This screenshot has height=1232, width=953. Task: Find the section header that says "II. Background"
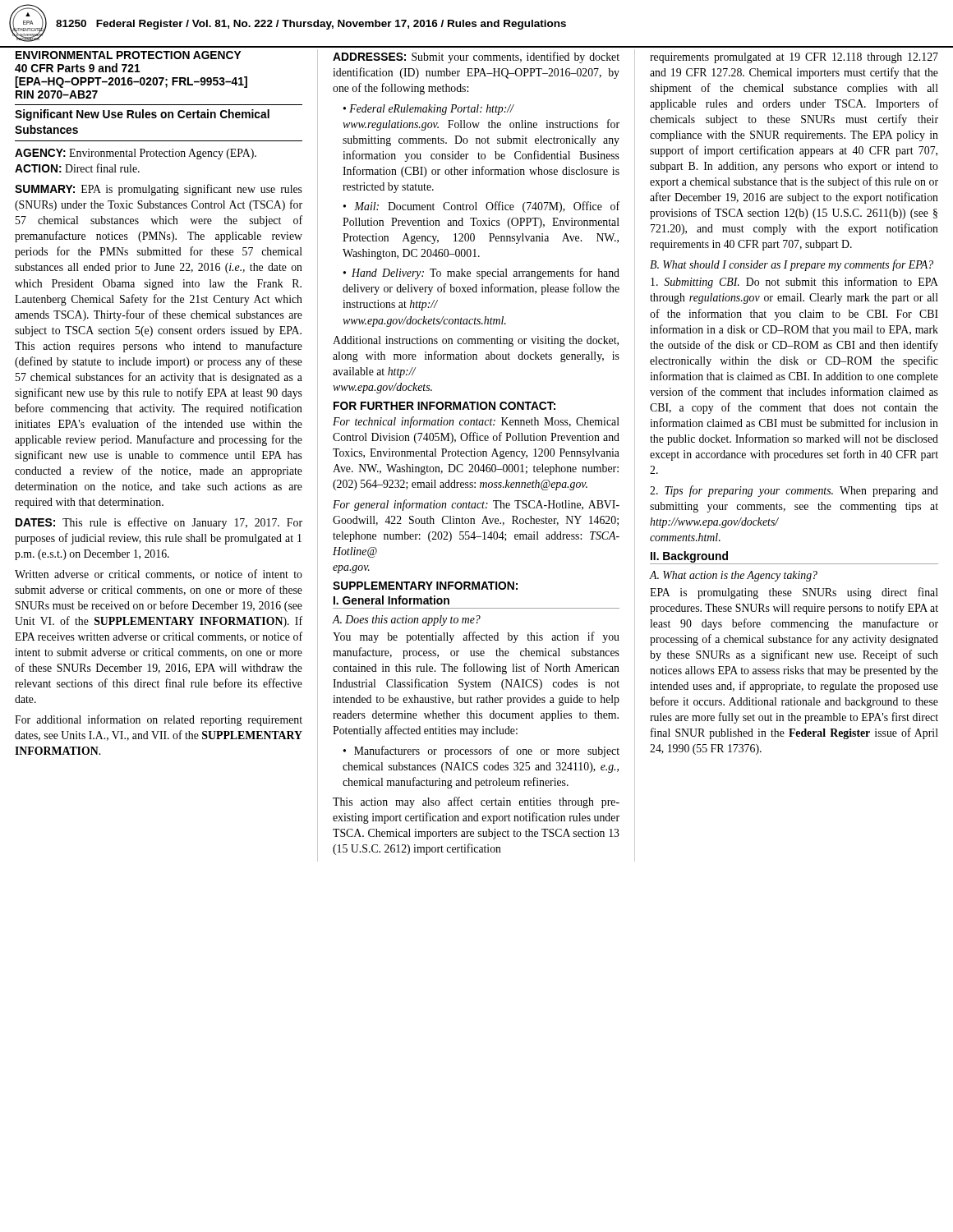[x=689, y=556]
